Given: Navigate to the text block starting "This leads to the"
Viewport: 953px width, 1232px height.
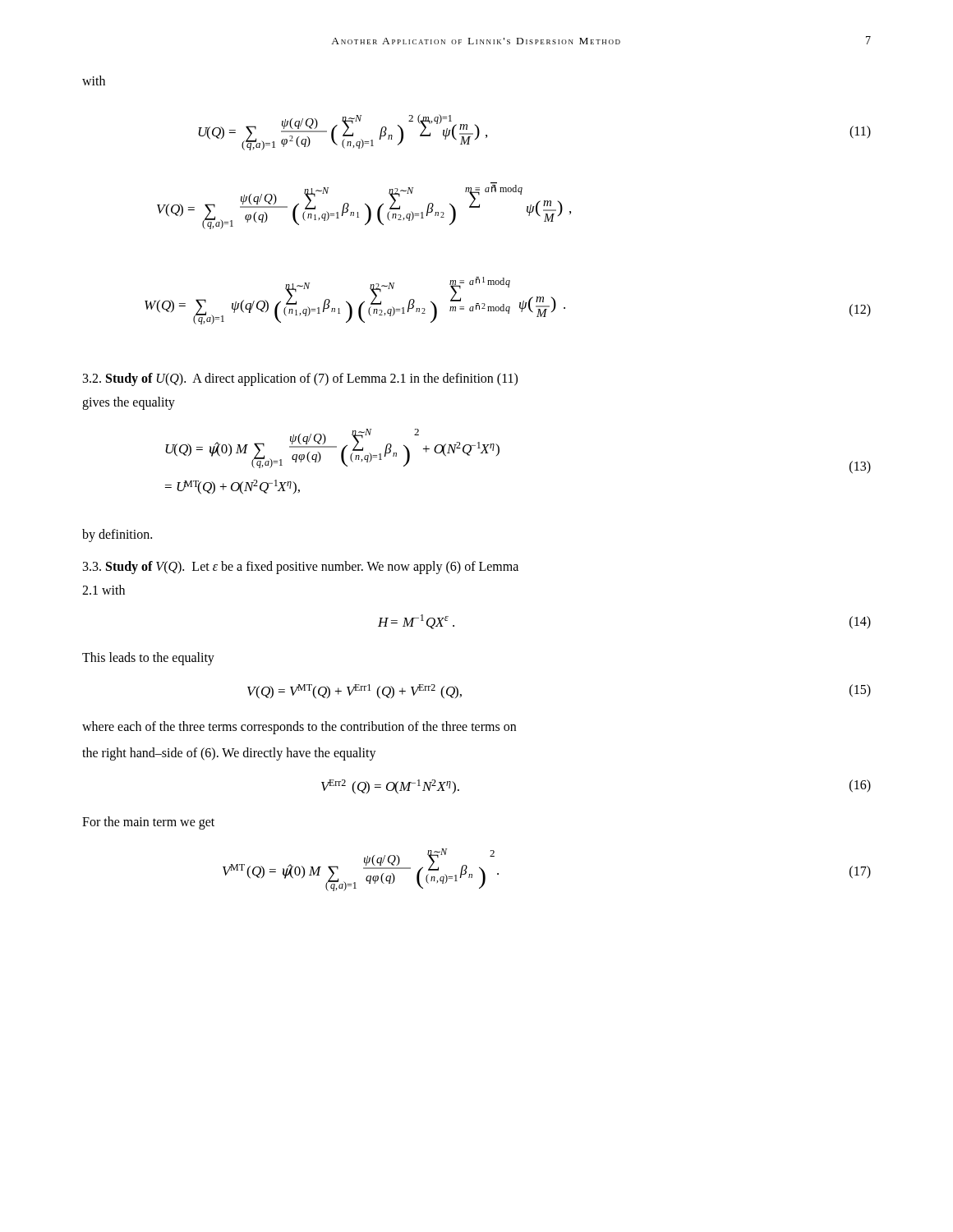Looking at the screenshot, I should (148, 657).
